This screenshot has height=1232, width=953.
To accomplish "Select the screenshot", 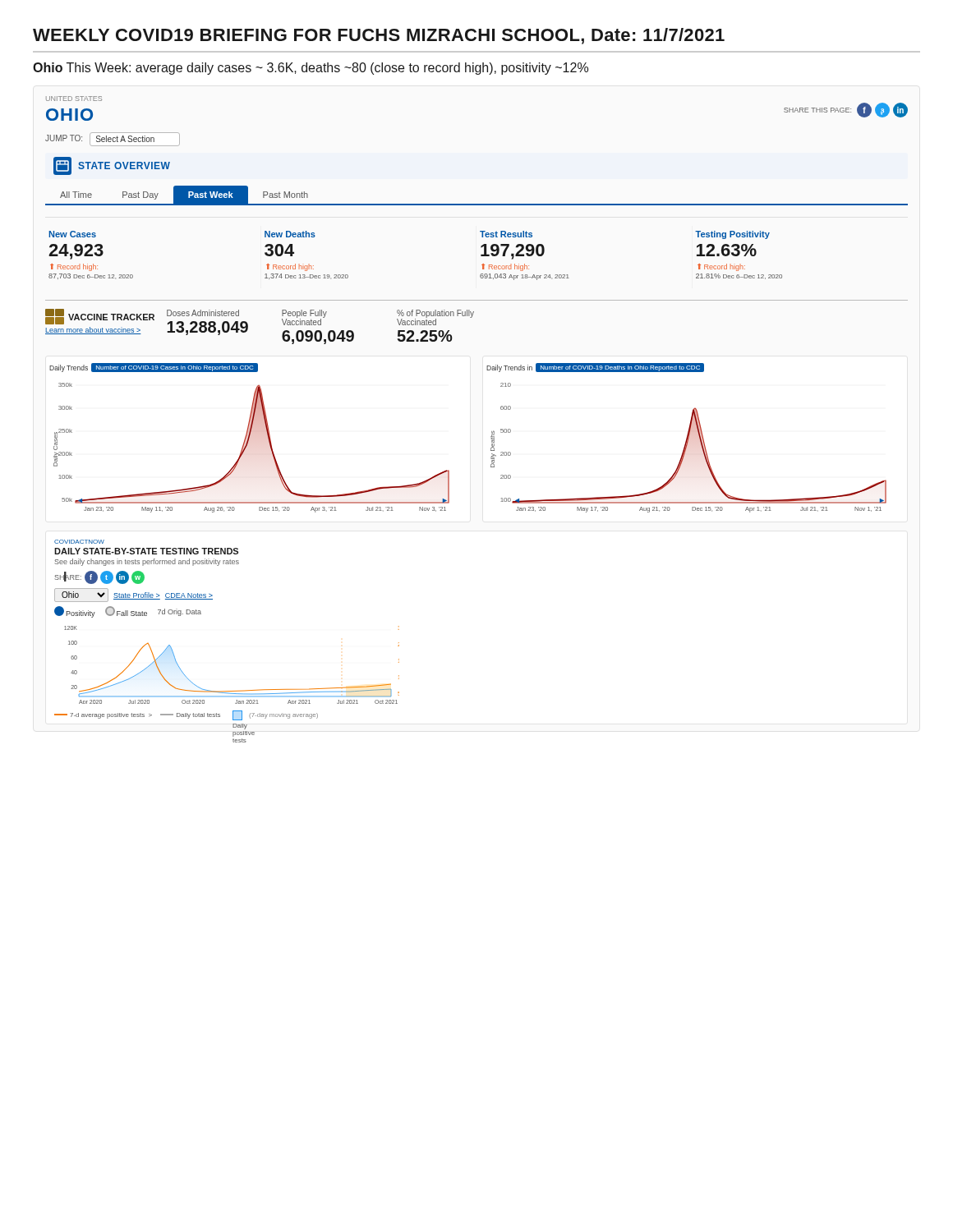I will tap(476, 409).
